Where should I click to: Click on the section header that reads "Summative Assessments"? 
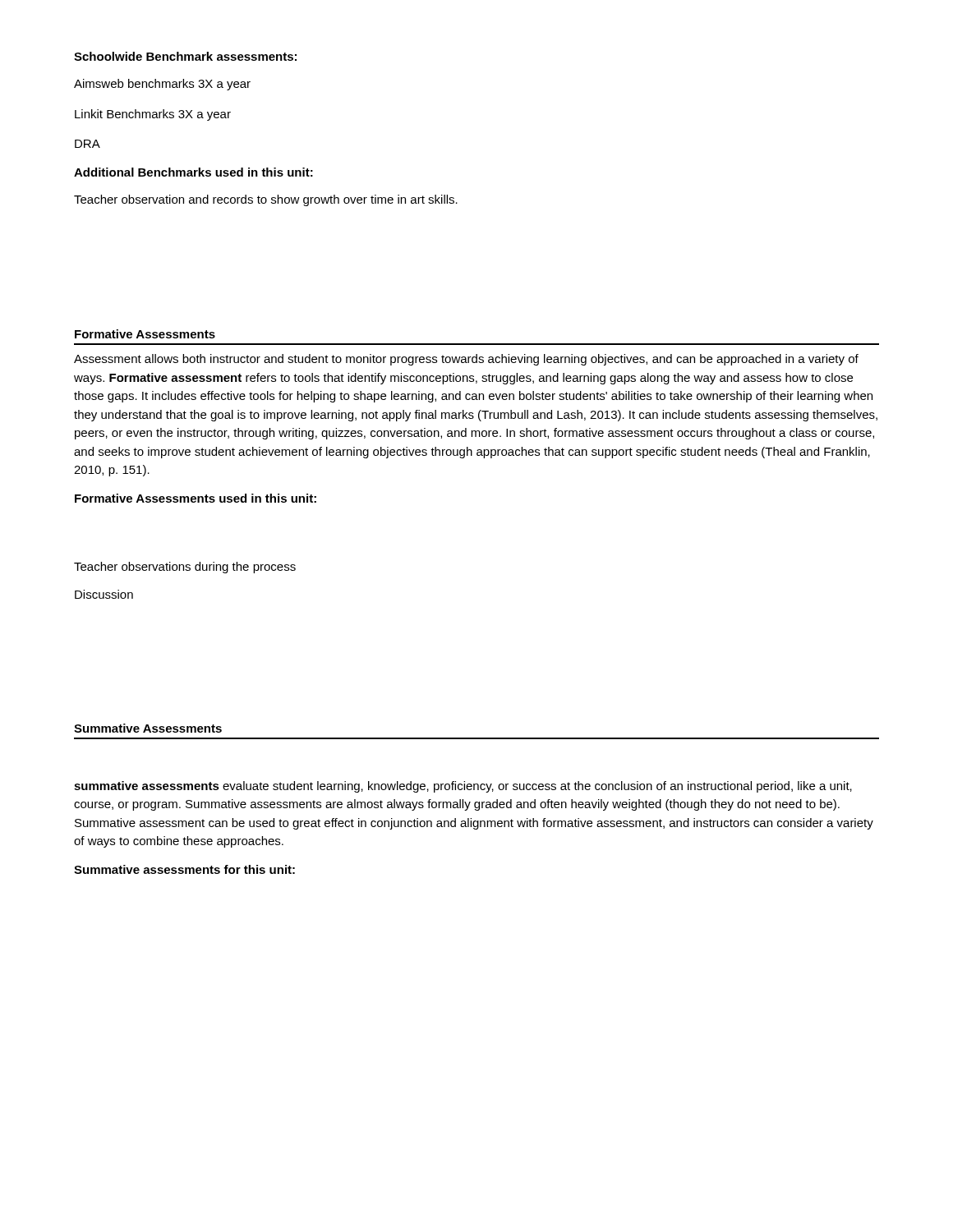coord(148,728)
